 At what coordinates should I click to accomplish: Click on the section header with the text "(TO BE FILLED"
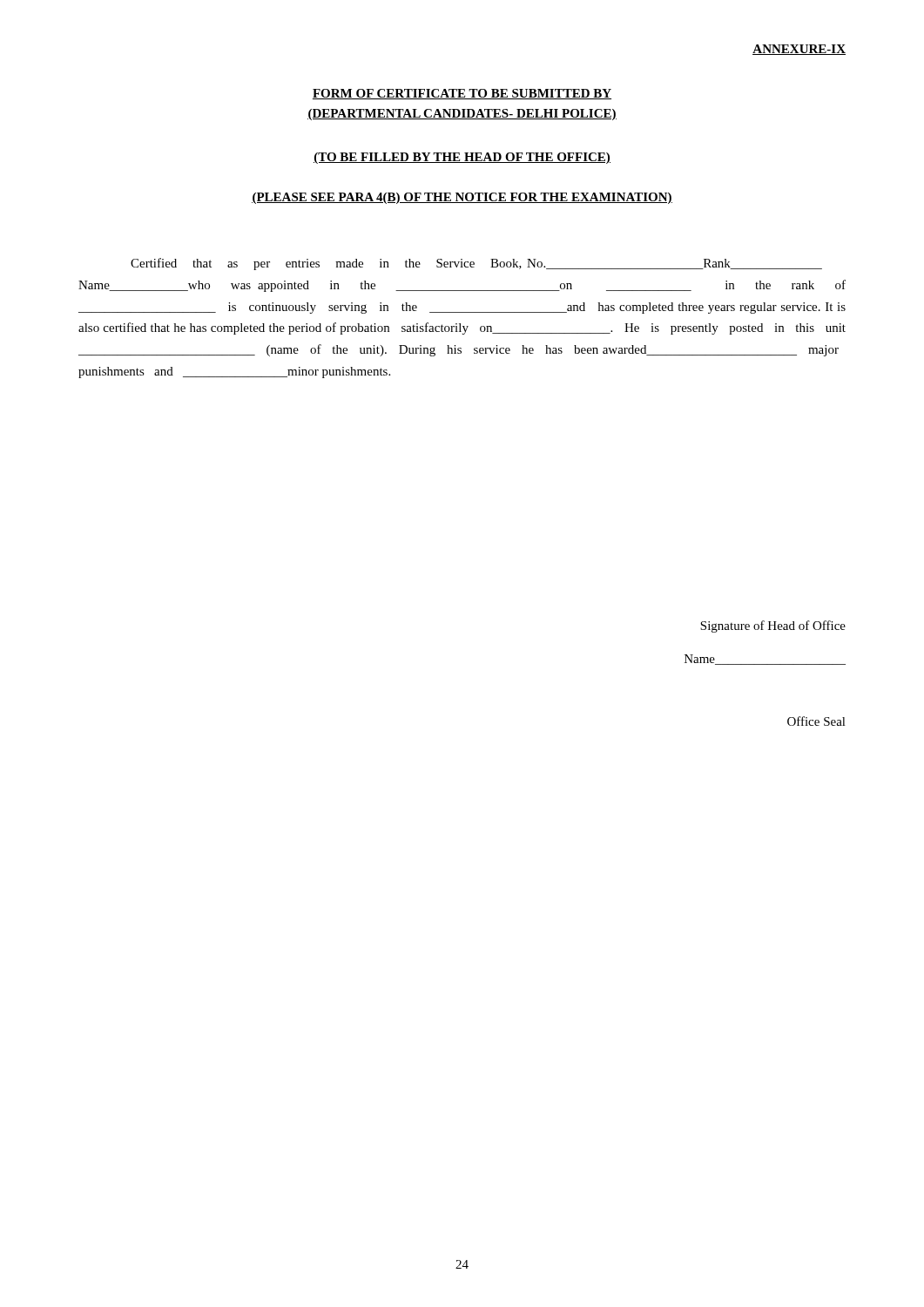point(462,157)
